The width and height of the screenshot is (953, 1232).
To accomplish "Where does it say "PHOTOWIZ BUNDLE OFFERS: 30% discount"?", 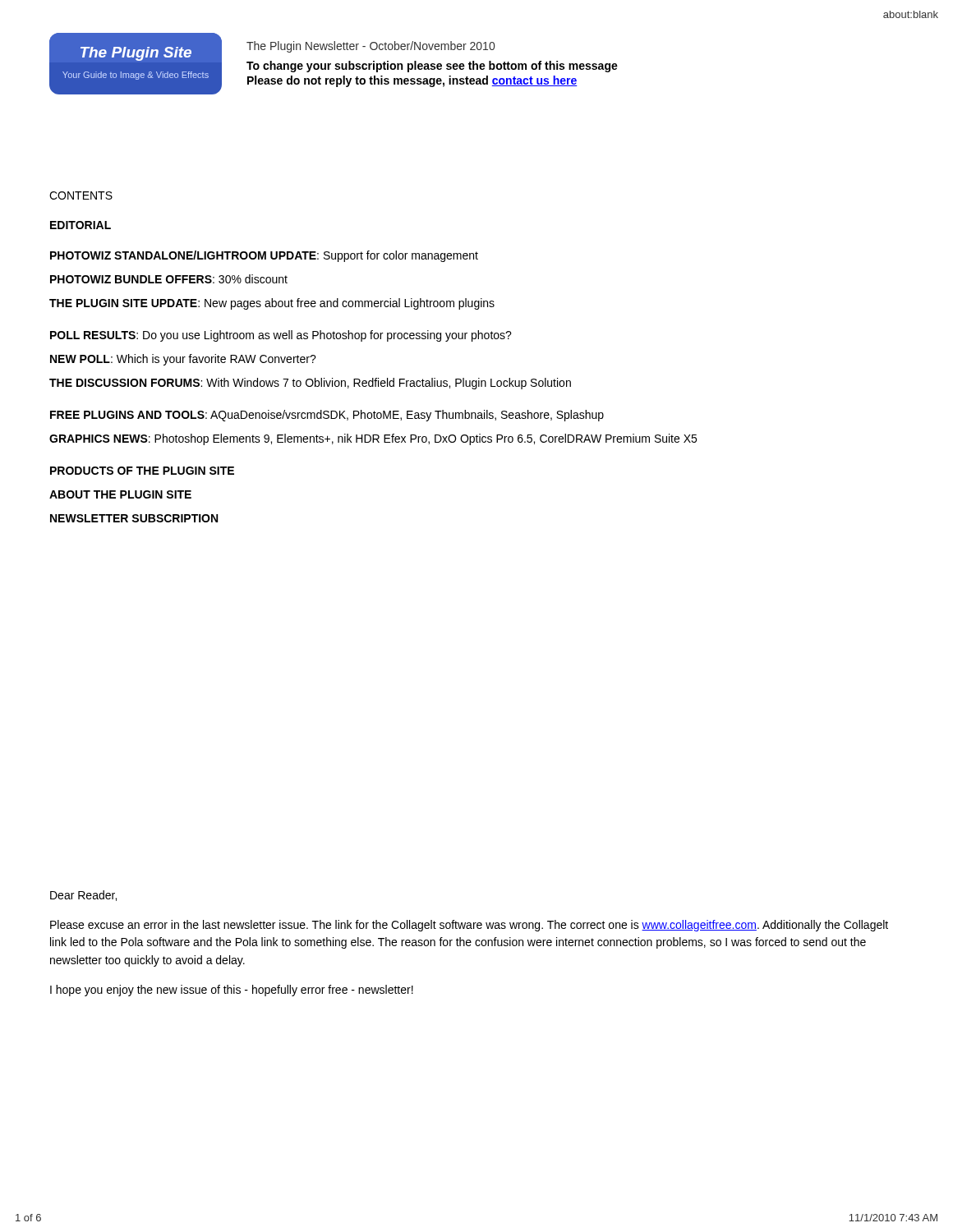I will 168,279.
